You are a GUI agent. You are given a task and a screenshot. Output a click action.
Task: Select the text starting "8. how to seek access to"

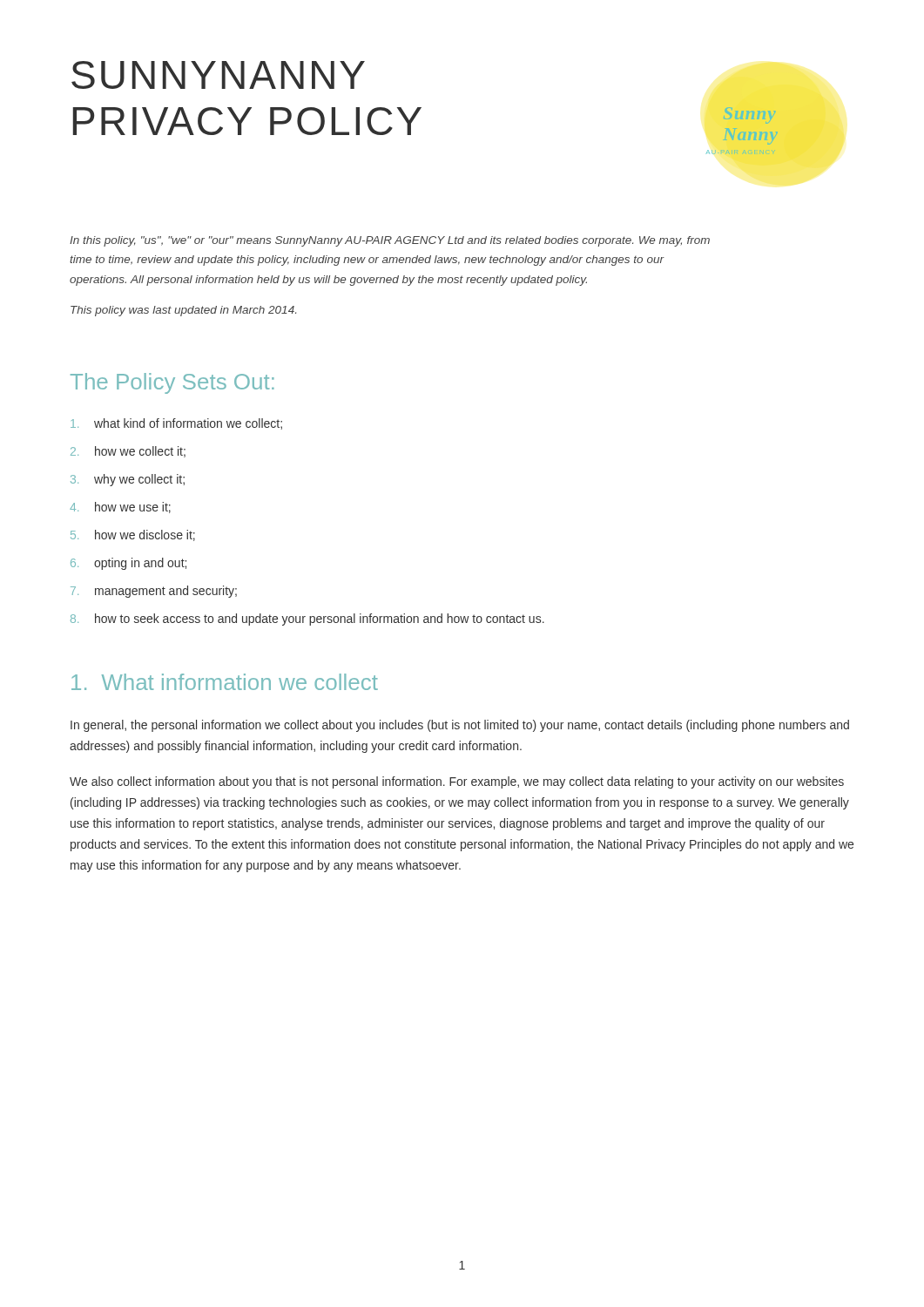point(307,618)
